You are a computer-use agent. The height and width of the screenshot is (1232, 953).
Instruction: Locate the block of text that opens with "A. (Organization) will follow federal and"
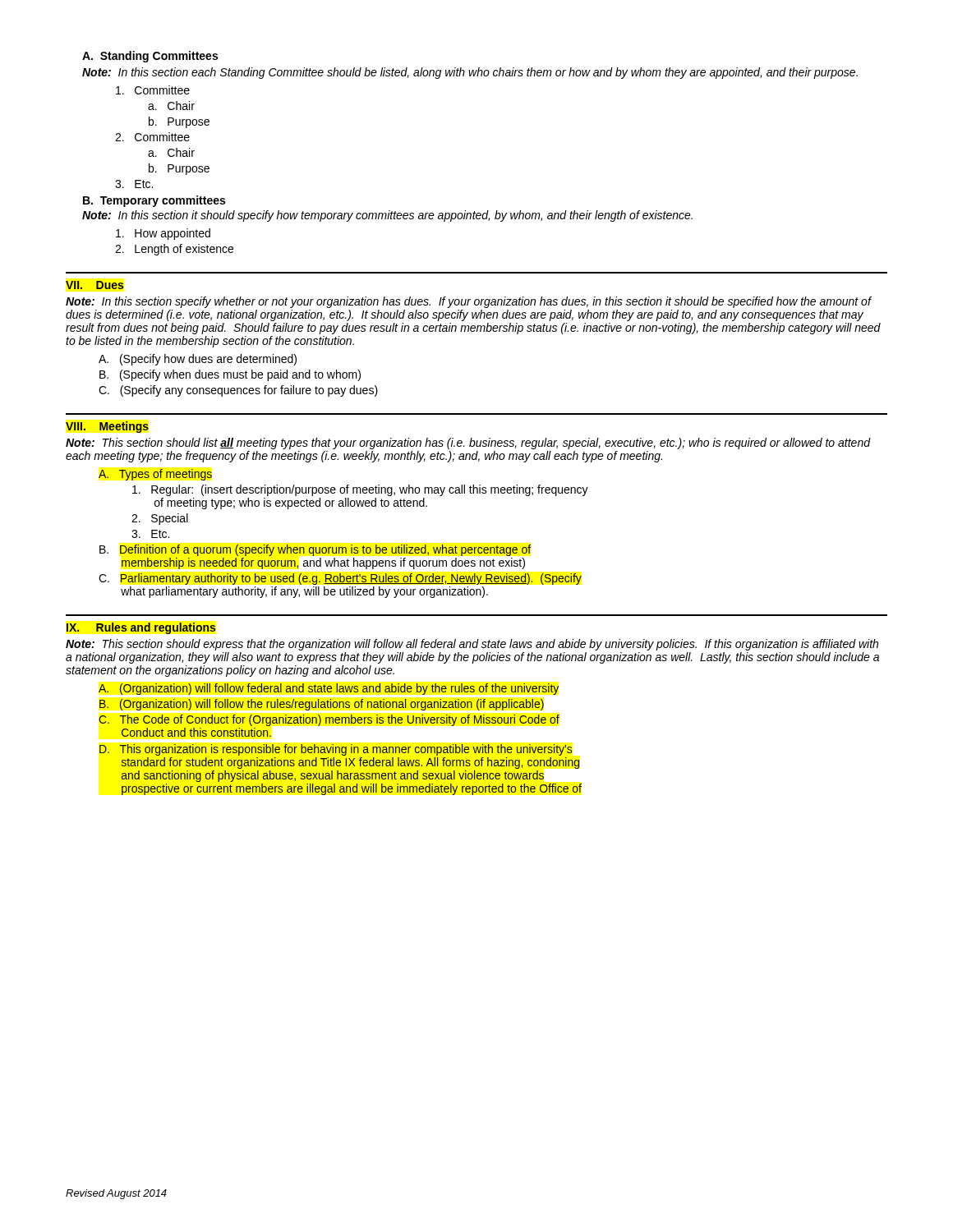[x=329, y=688]
